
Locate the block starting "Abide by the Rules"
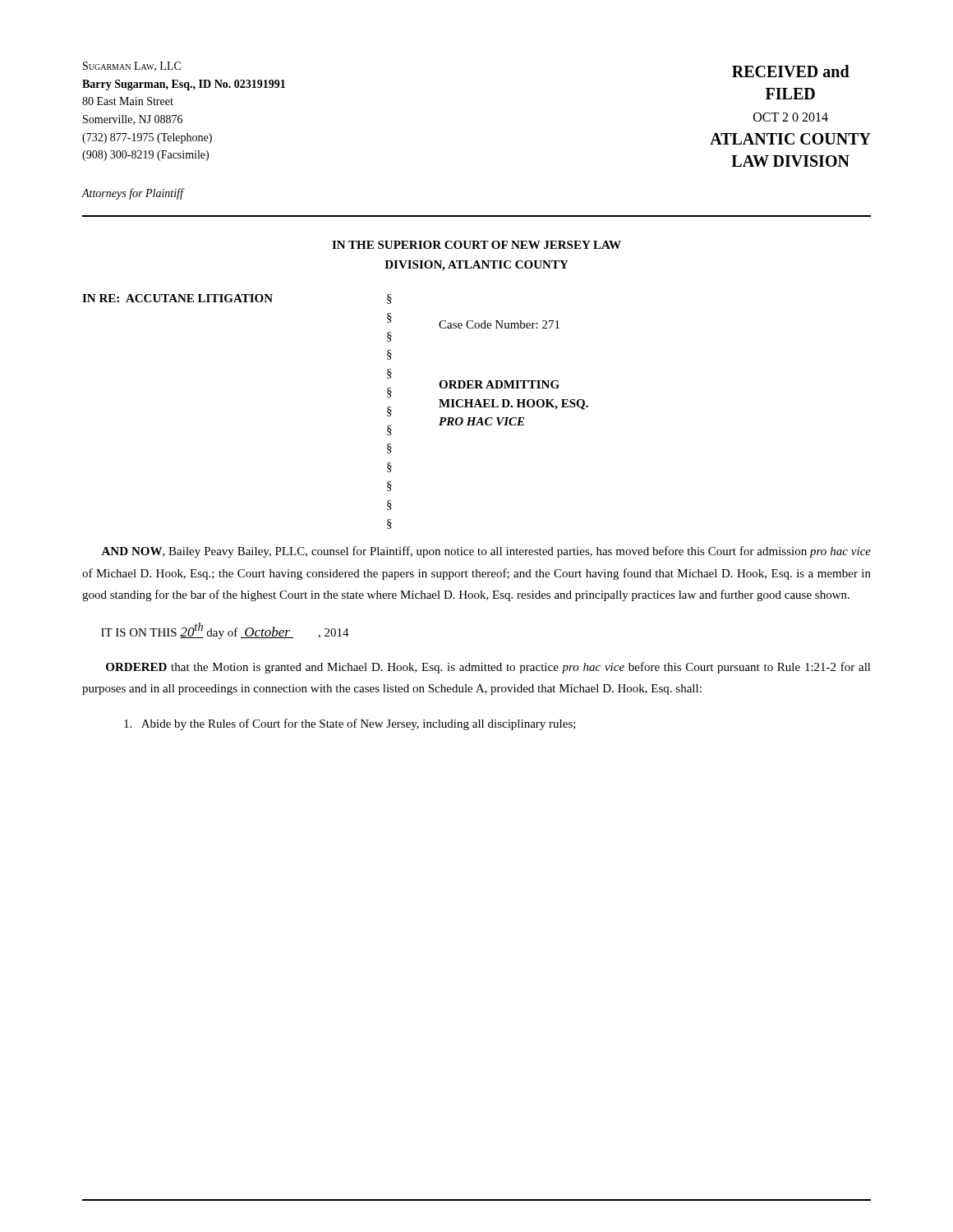coord(350,724)
